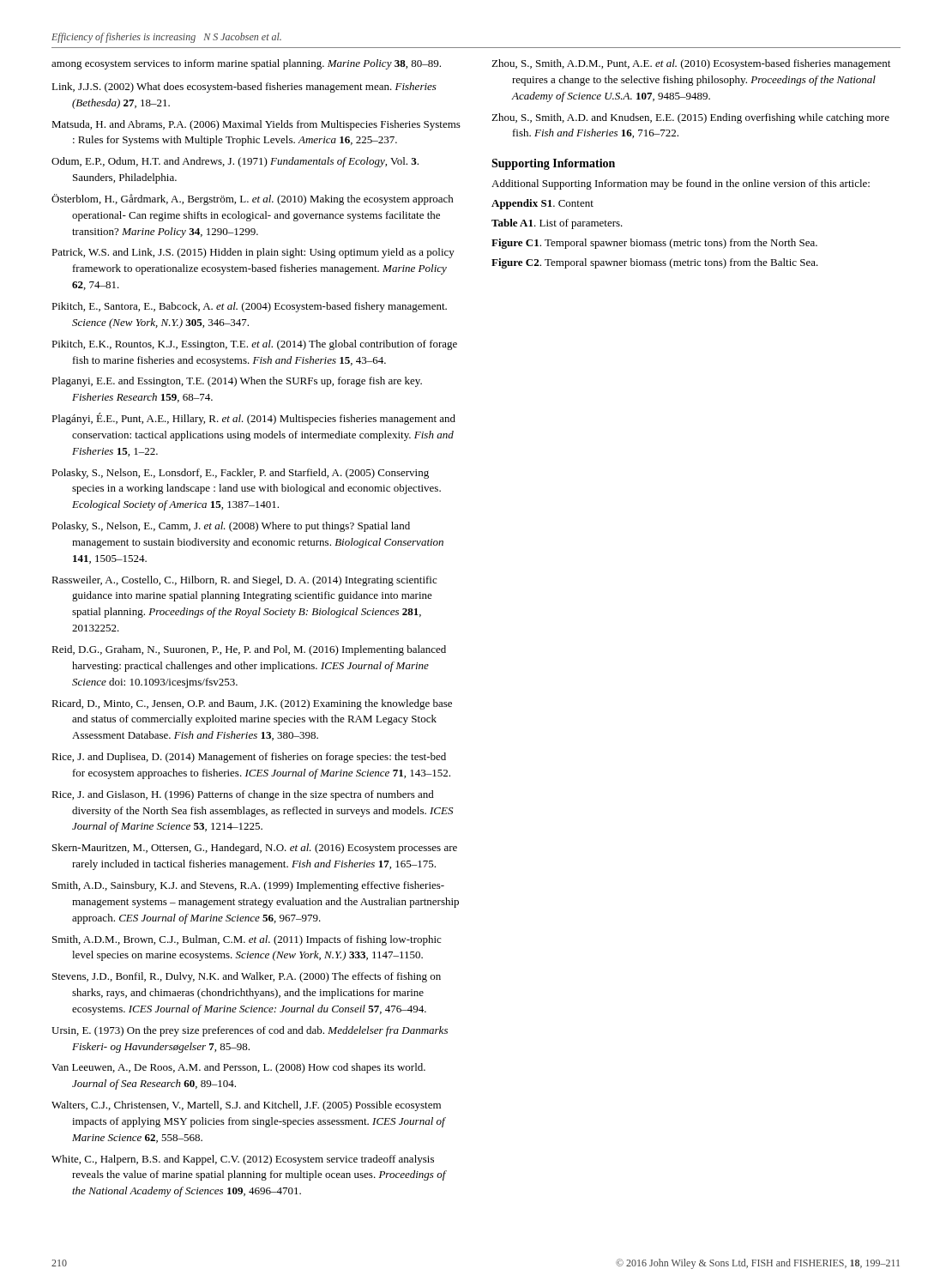Click the passage that begins "Table A1. List"
Screen dimensions: 1287x952
pos(557,223)
